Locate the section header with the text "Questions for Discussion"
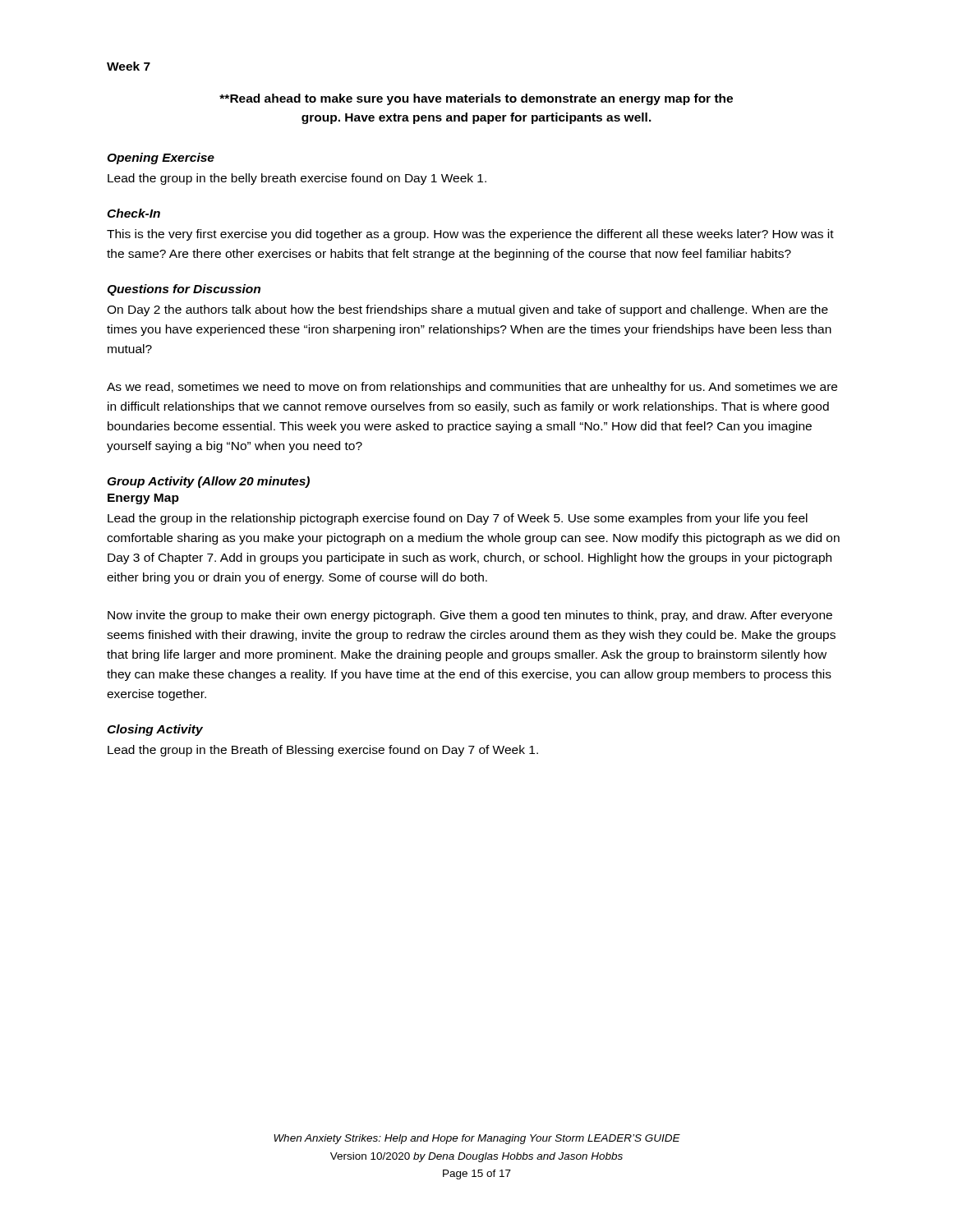 tap(184, 288)
